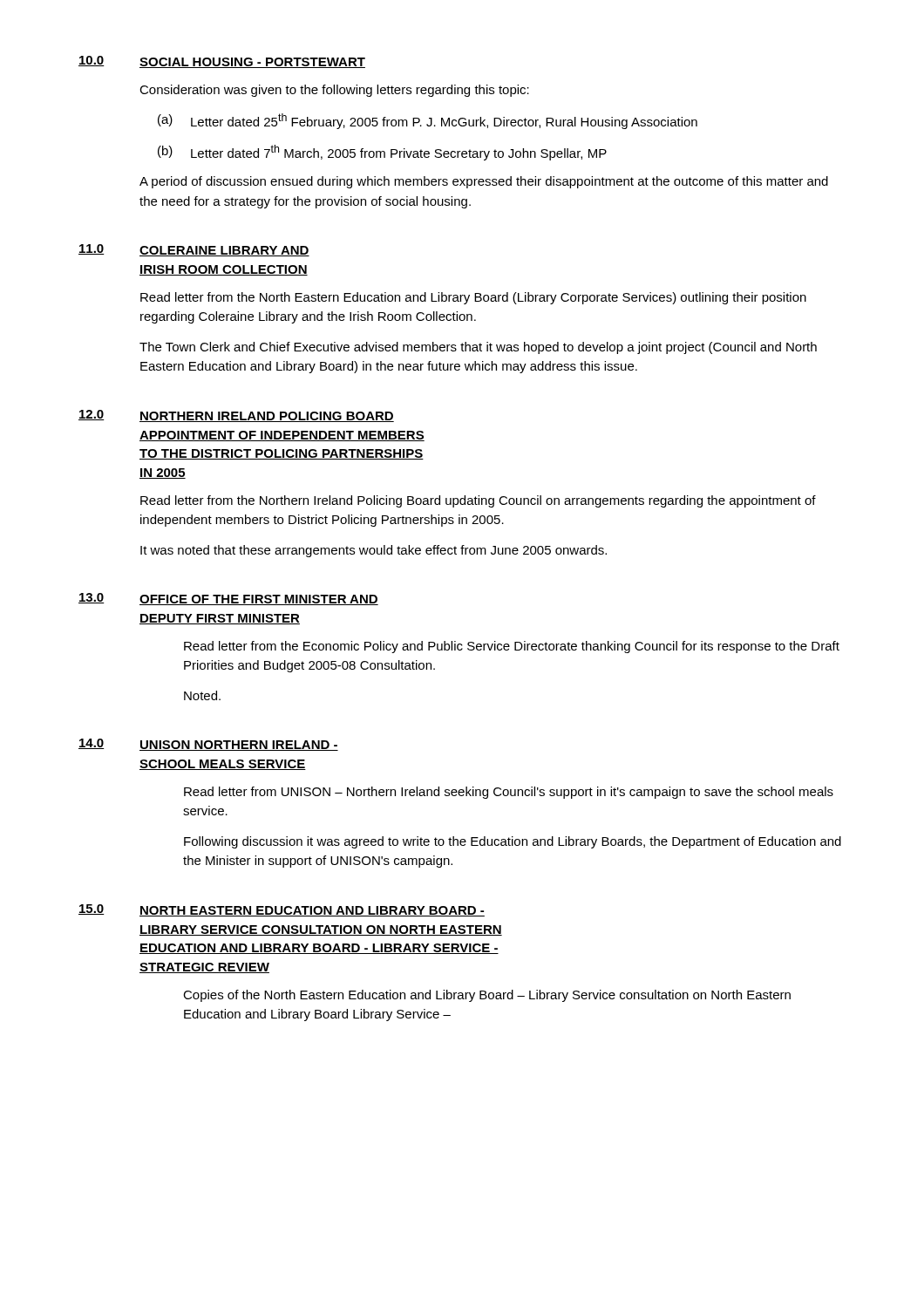Locate the text block containing "Read letter from the Northern Ireland Policing"
924x1308 pixels.
tap(477, 510)
